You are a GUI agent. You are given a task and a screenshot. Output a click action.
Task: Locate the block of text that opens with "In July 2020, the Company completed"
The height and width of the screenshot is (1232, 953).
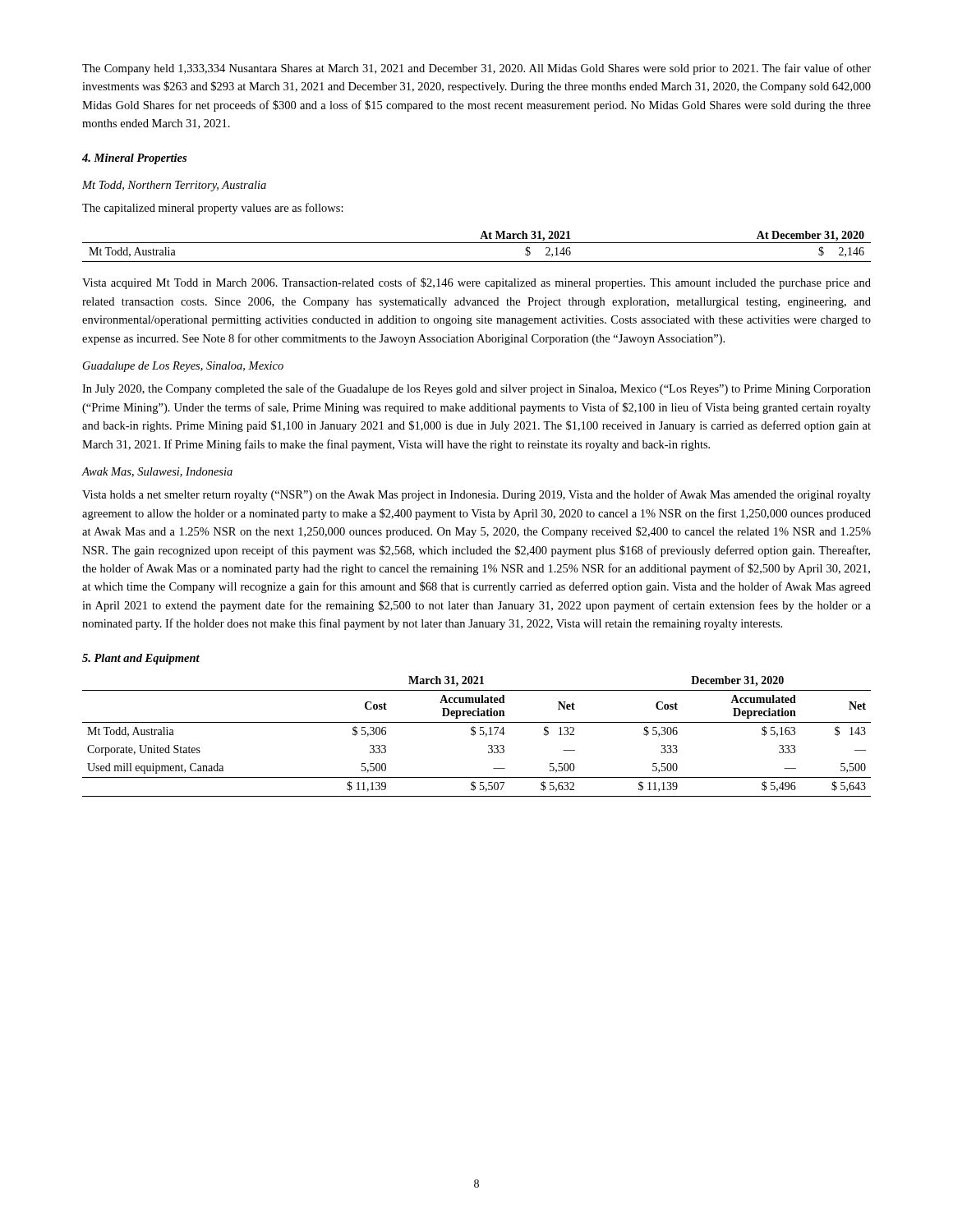coord(476,416)
